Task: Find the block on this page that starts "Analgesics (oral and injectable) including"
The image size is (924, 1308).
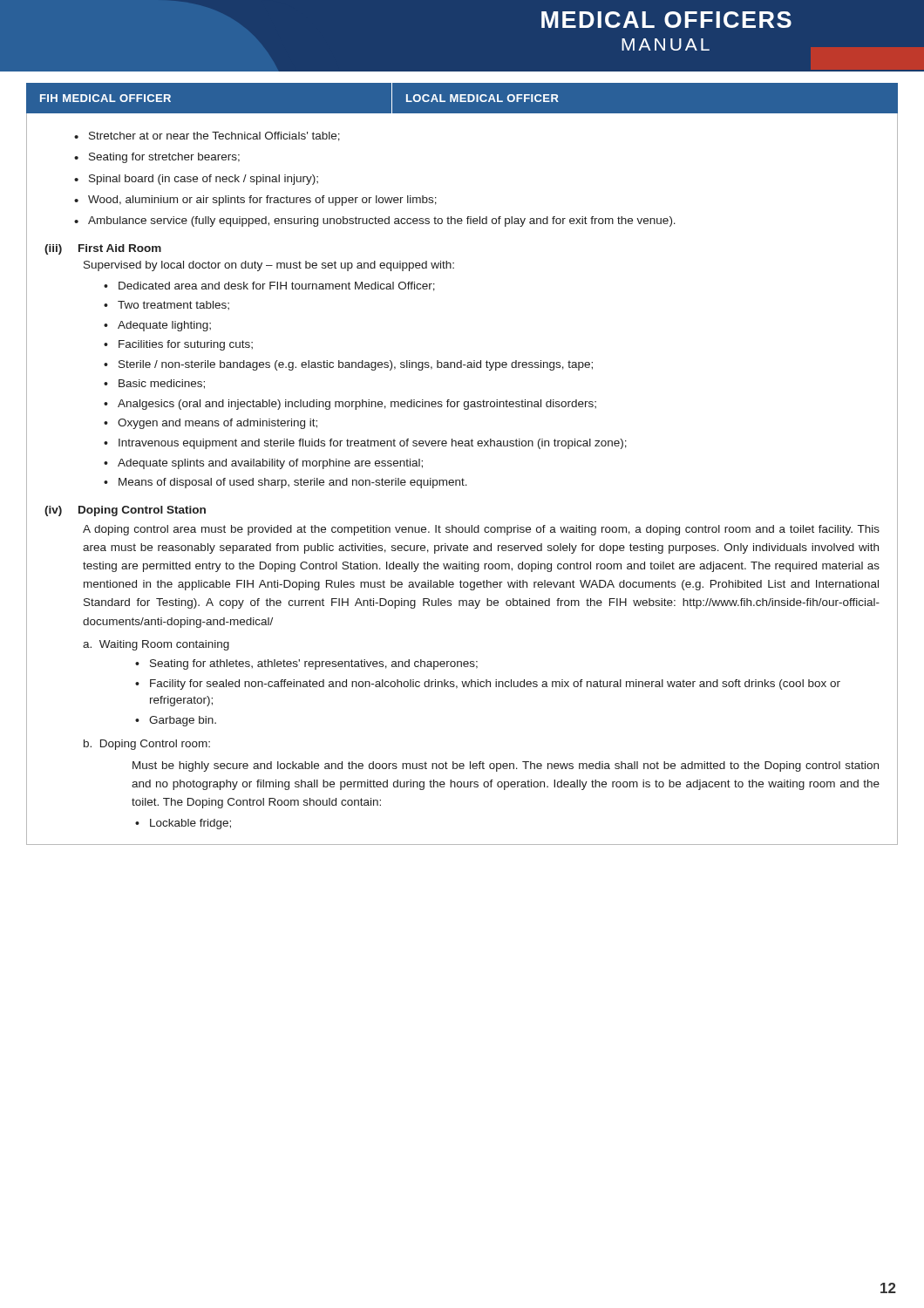Action: (x=357, y=403)
